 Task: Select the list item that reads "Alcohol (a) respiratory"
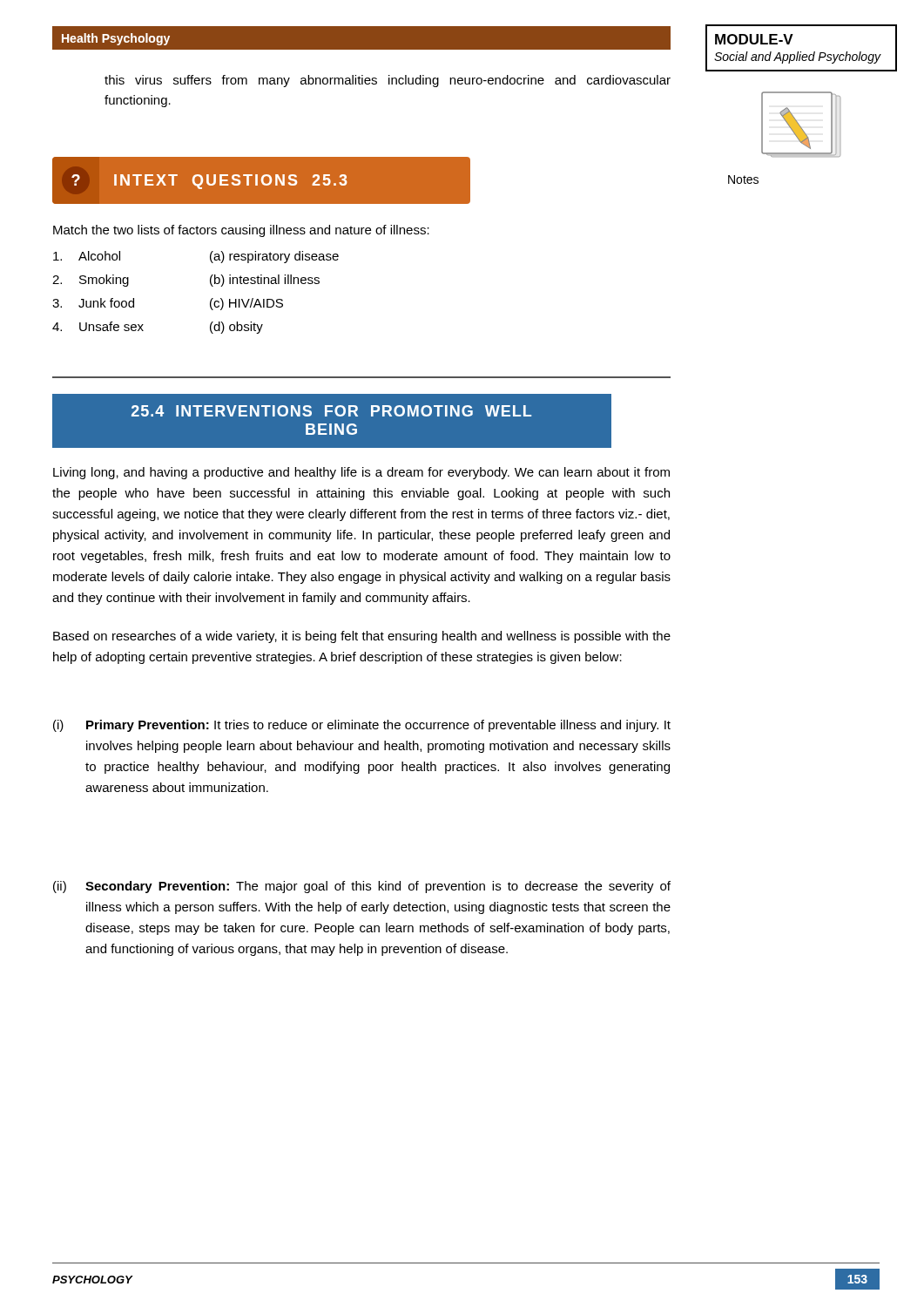tap(98, 257)
